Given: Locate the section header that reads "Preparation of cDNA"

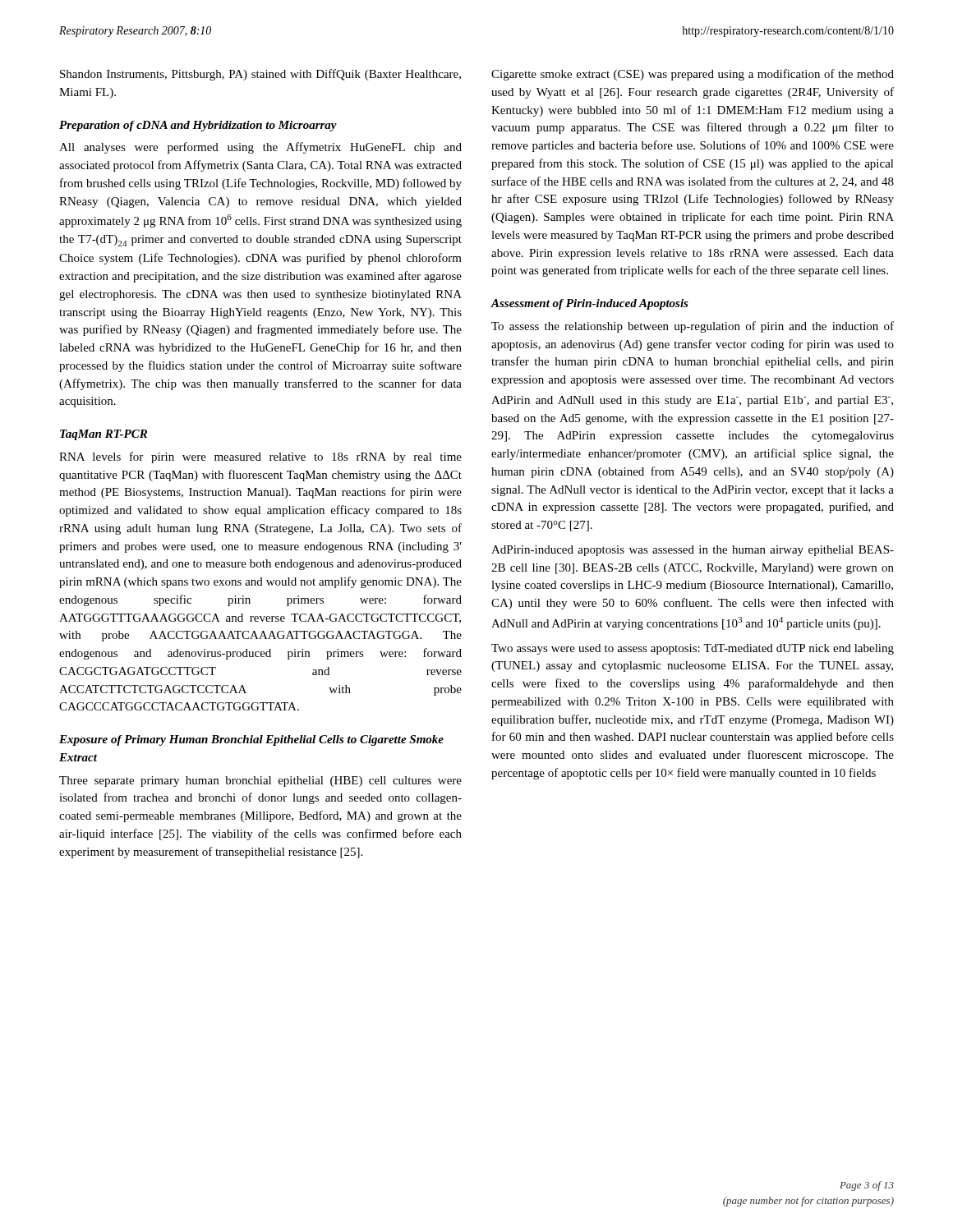Looking at the screenshot, I should click(198, 124).
